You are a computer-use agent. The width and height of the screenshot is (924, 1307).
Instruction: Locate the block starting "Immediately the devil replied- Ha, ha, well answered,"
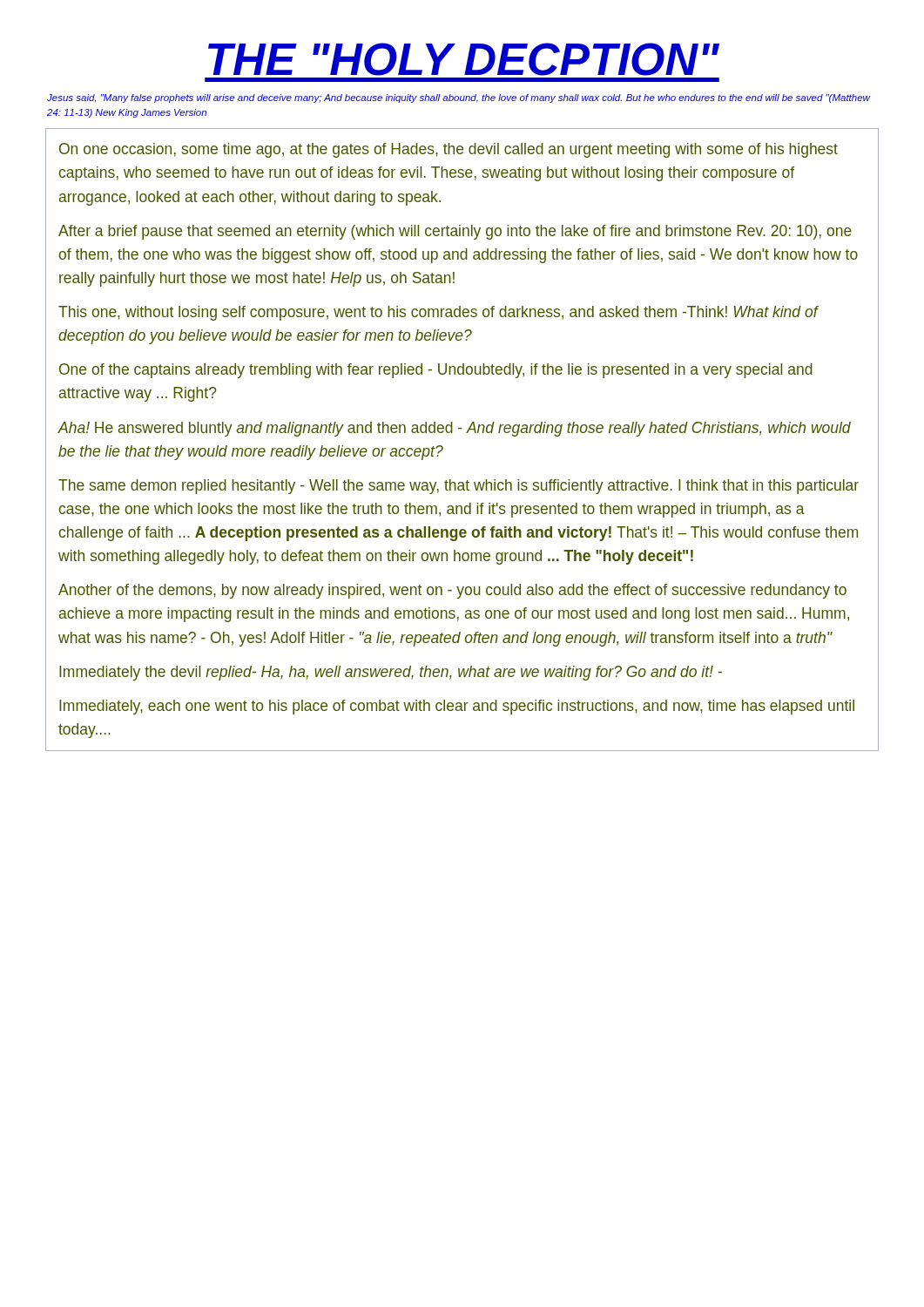390,672
